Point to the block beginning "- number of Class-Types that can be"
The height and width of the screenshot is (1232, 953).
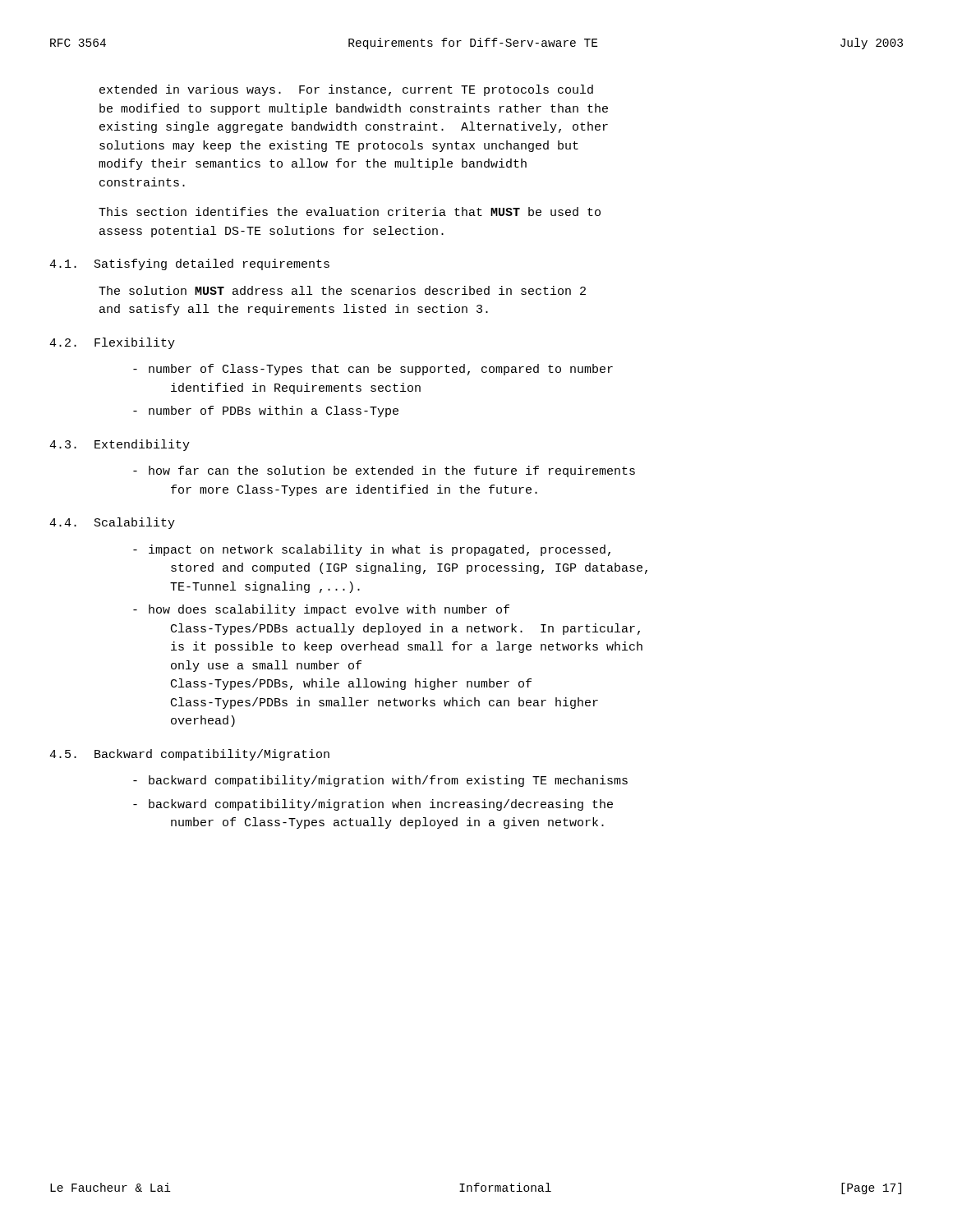(x=518, y=380)
